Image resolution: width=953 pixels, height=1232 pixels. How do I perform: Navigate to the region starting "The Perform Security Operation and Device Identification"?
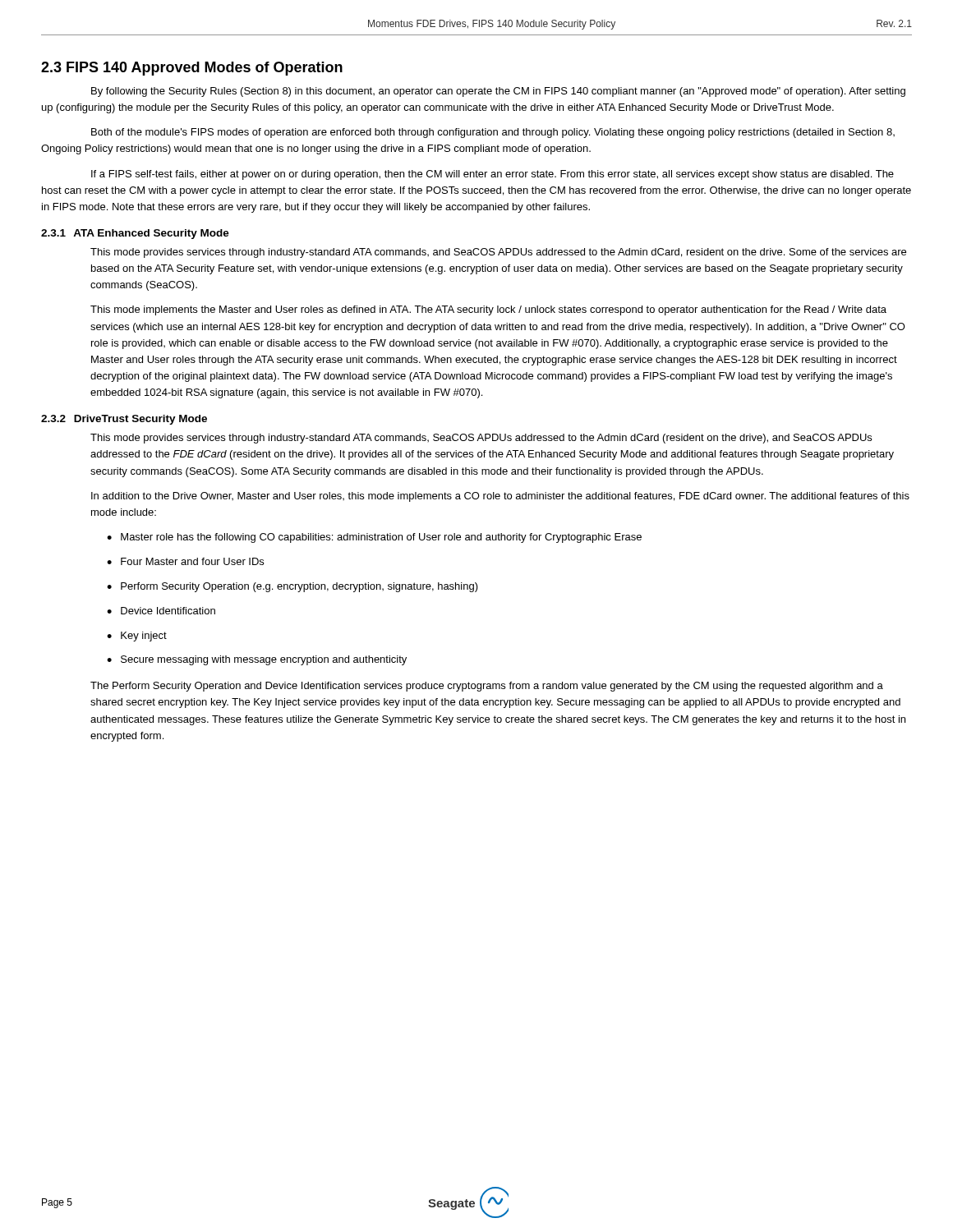point(498,710)
